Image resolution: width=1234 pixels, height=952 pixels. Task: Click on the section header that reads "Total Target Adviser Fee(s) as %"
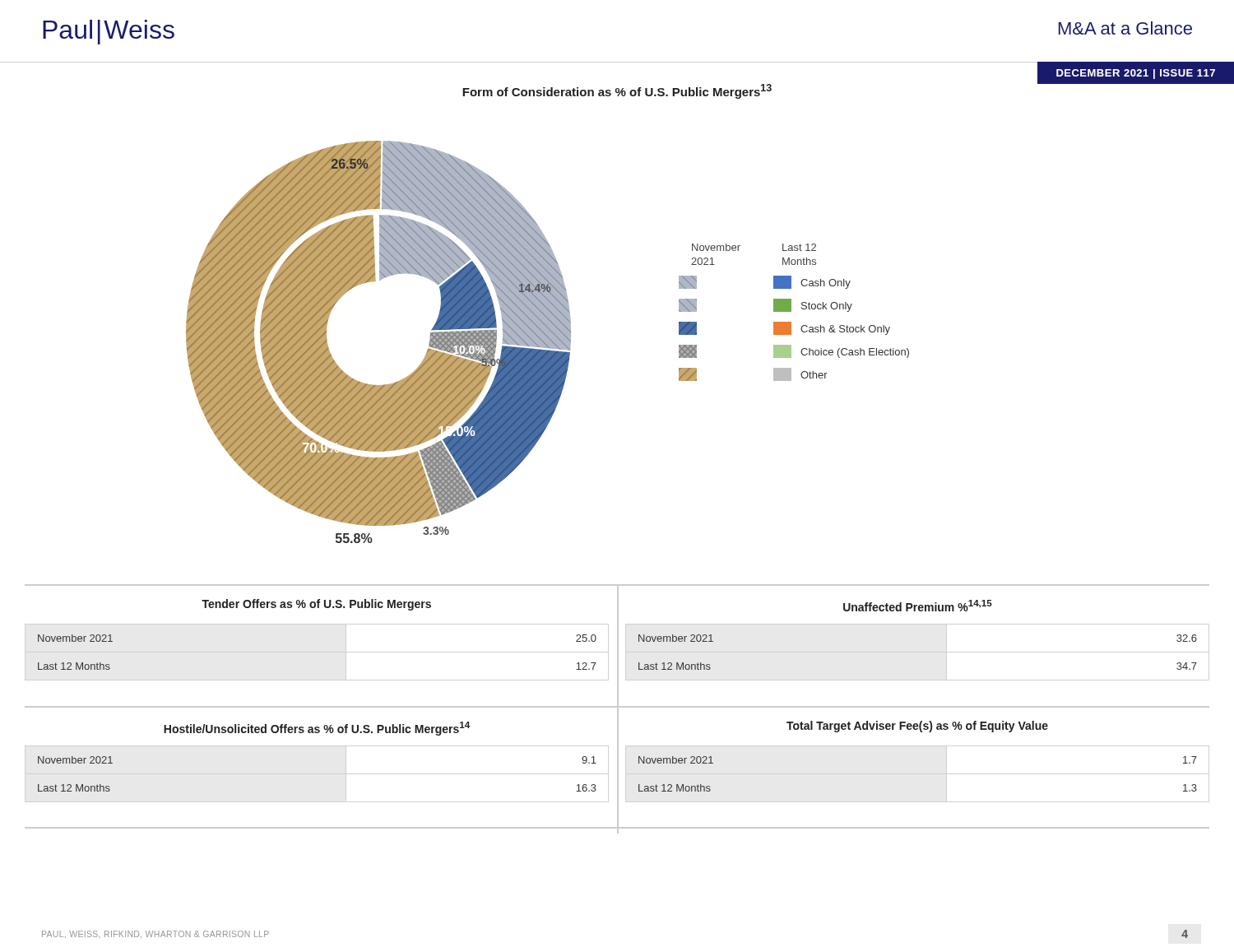coord(917,726)
